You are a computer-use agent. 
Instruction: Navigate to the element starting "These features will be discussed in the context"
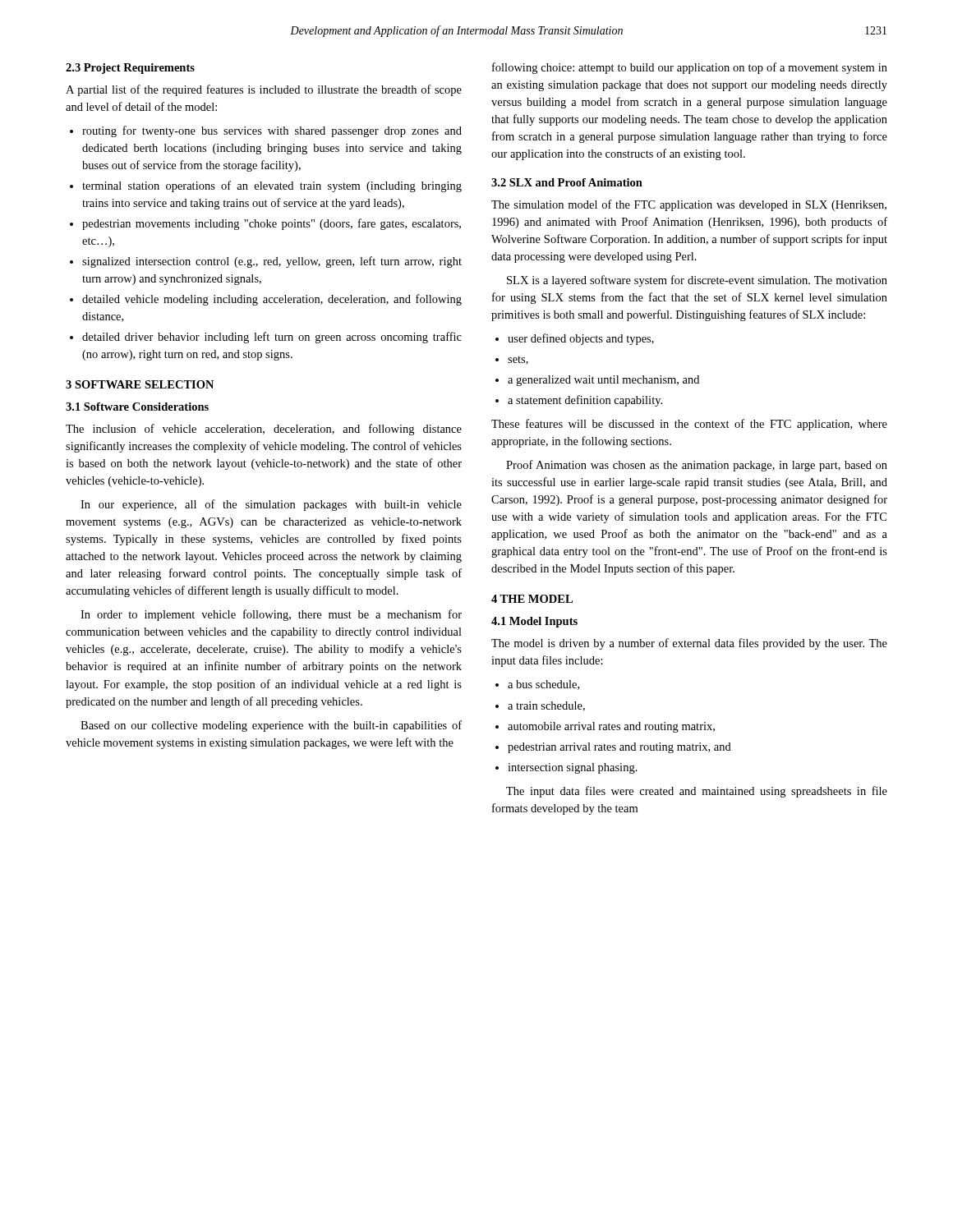click(689, 433)
